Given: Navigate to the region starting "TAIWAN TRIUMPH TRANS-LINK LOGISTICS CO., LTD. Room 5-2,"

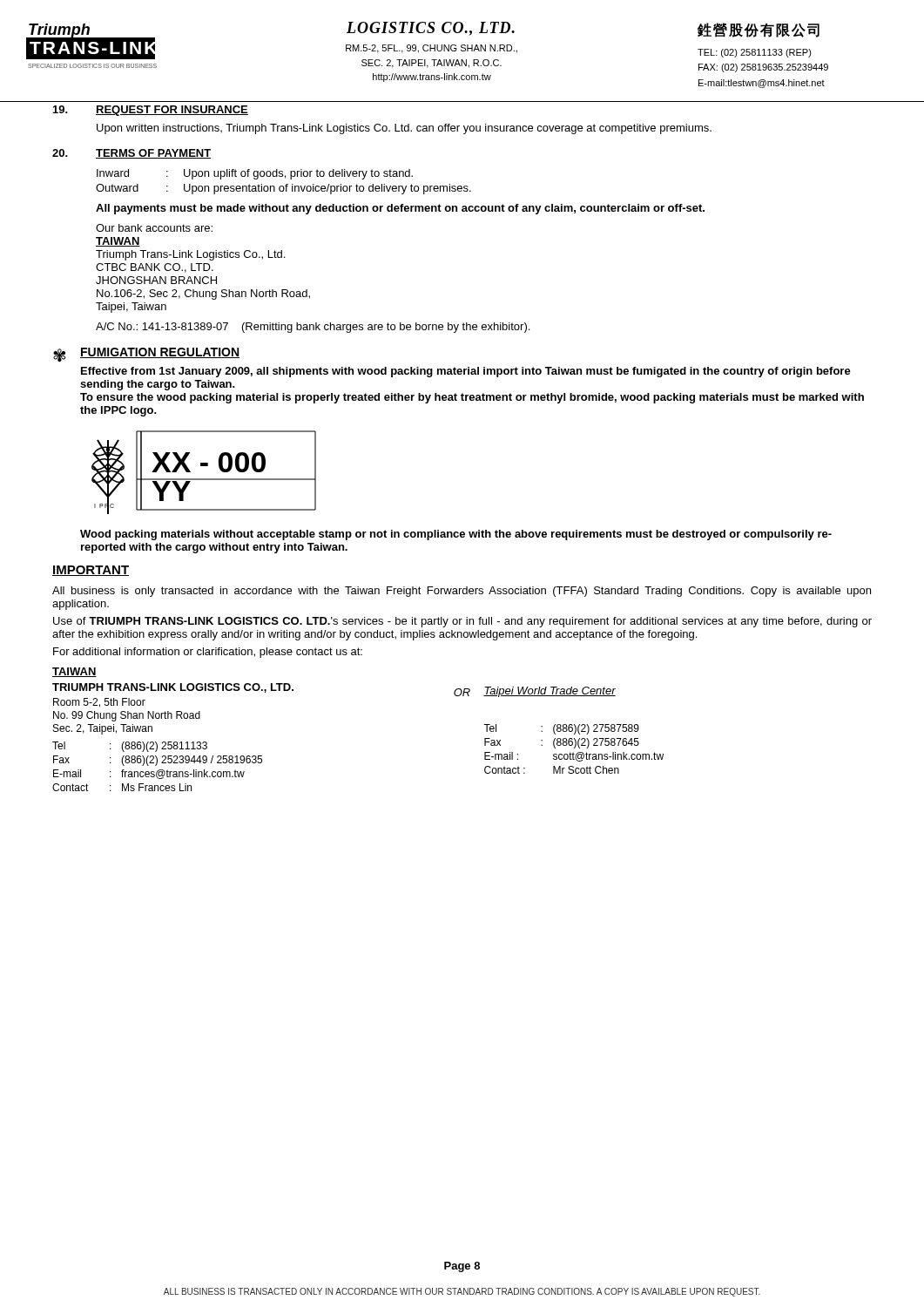Looking at the screenshot, I should pyautogui.click(x=74, y=672).
